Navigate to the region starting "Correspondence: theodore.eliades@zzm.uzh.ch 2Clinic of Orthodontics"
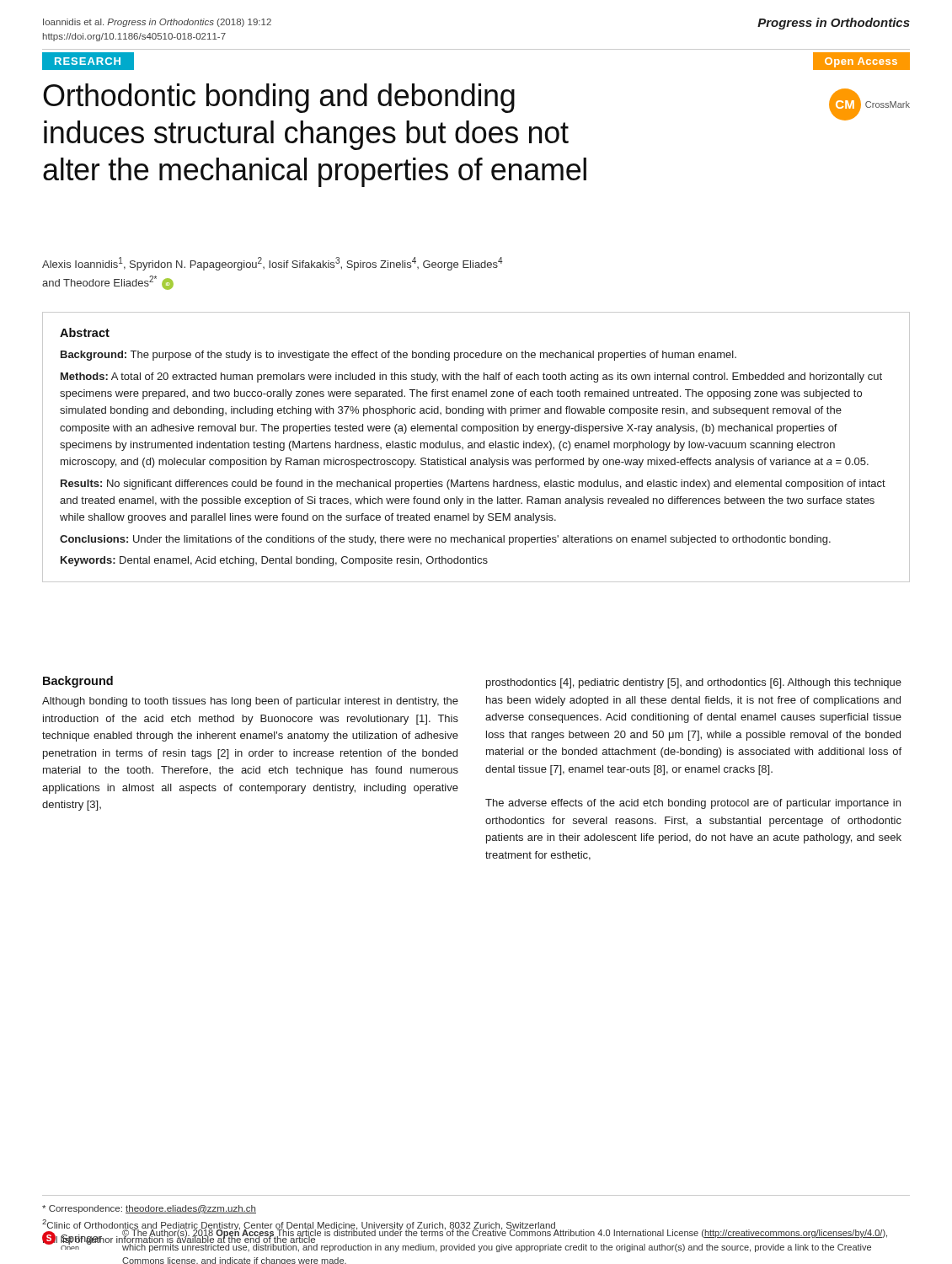This screenshot has height=1264, width=952. (476, 1225)
